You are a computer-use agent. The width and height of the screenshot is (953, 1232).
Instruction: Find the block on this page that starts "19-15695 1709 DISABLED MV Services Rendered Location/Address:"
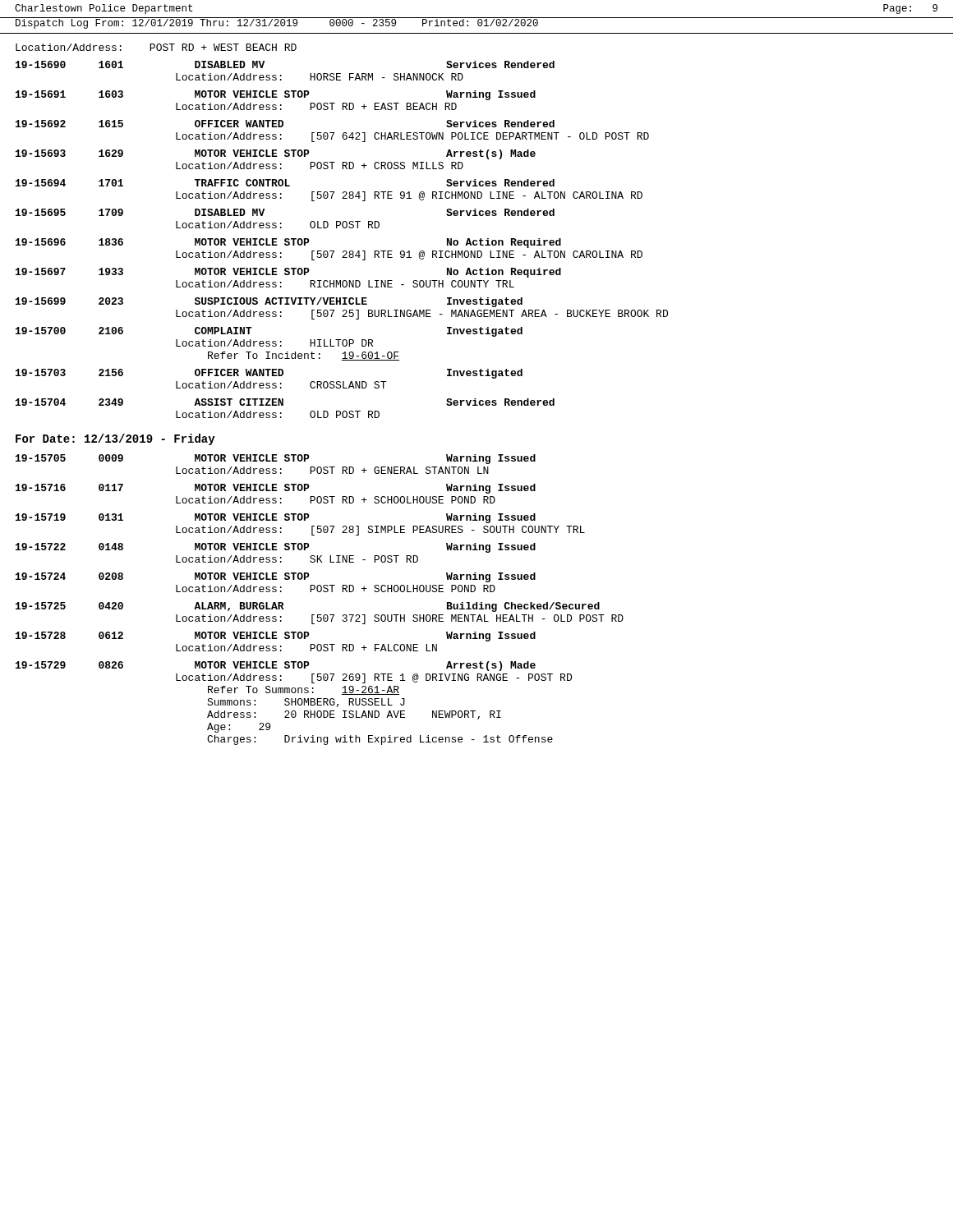(476, 219)
